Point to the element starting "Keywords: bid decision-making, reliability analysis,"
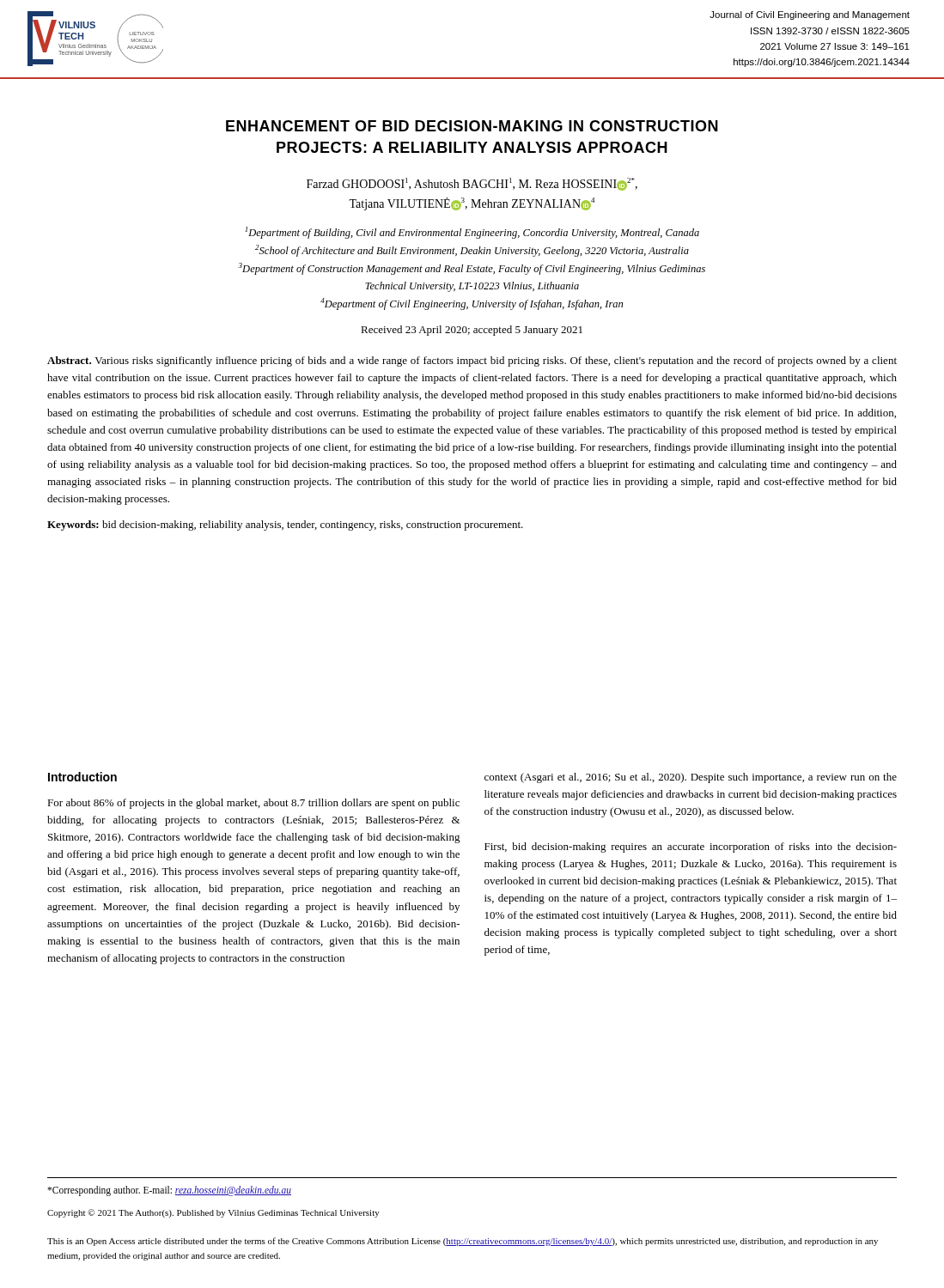The width and height of the screenshot is (944, 1288). point(285,524)
